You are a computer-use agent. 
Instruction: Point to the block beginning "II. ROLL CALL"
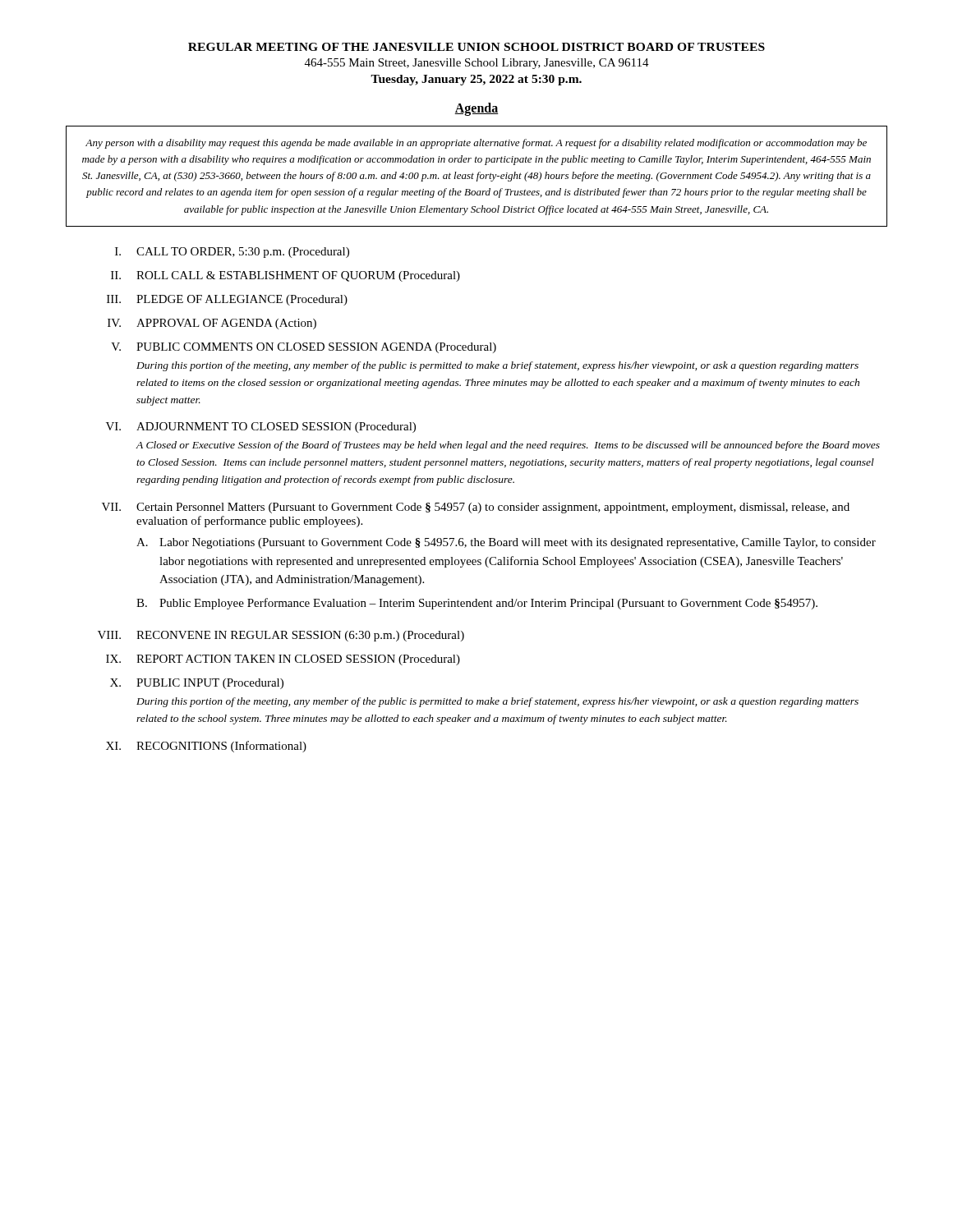(285, 276)
